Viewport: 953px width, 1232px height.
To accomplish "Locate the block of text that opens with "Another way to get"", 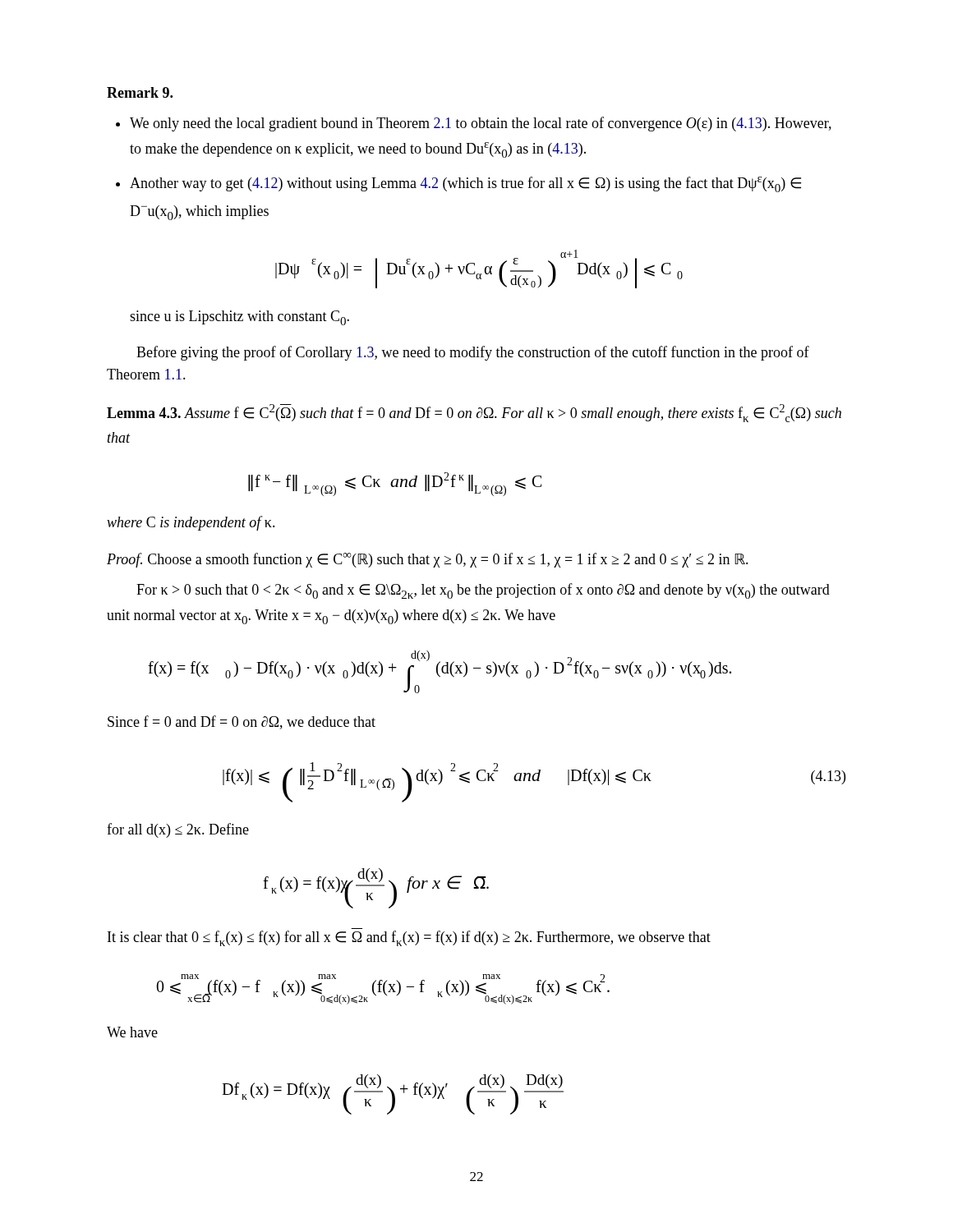I will coord(465,184).
